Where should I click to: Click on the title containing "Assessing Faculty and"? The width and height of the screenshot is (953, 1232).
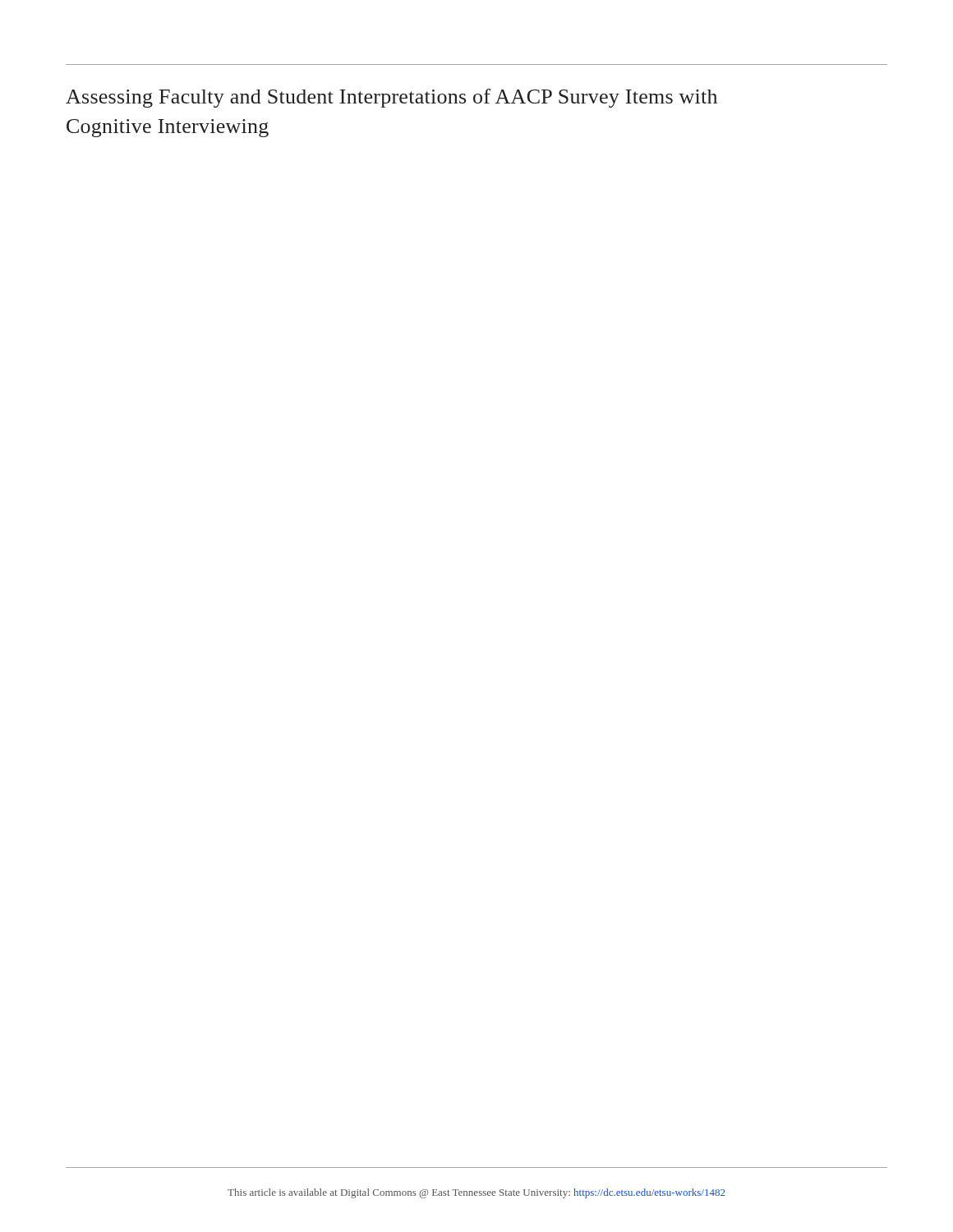[476, 112]
